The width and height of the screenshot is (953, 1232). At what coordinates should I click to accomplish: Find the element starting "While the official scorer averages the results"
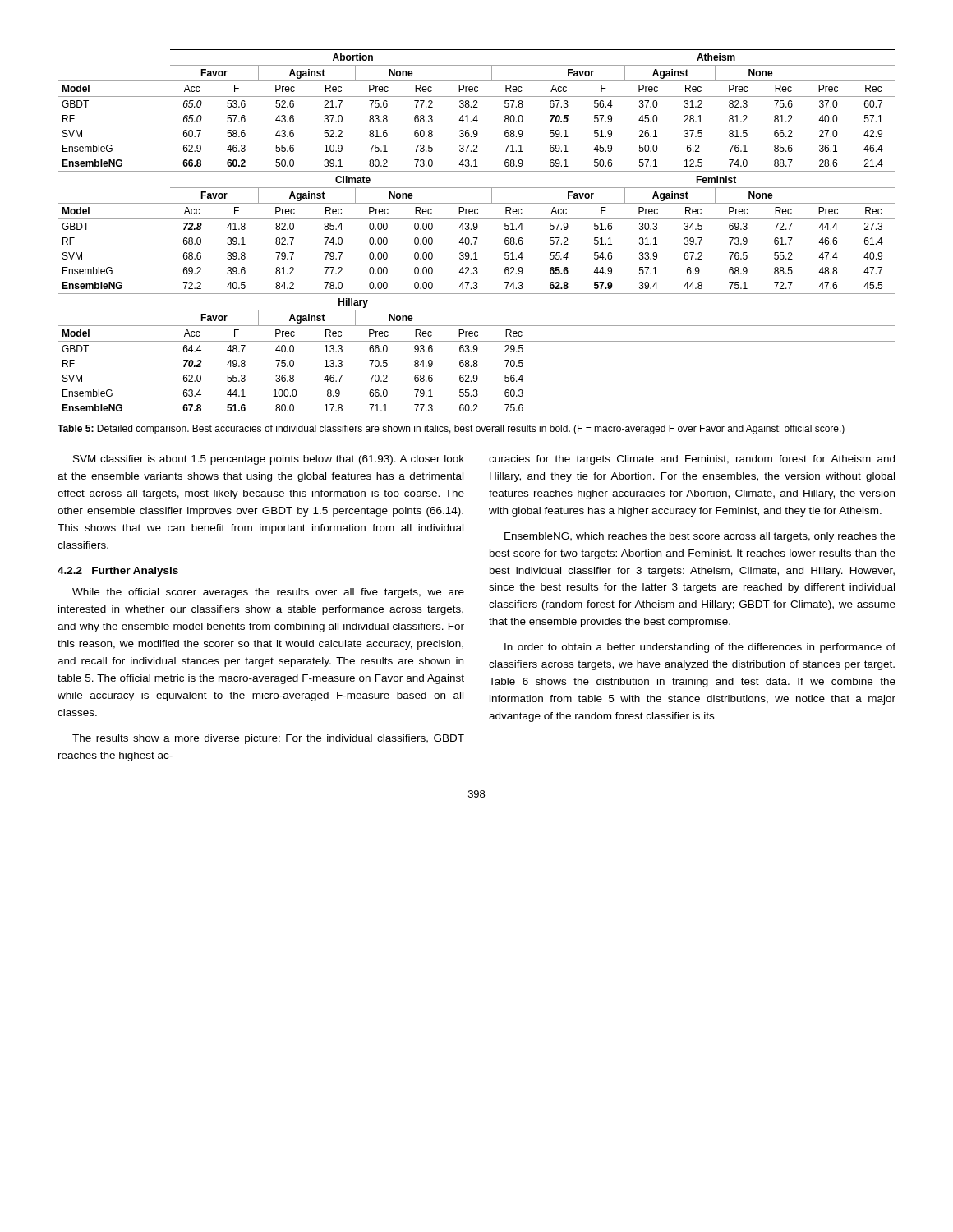tap(261, 652)
